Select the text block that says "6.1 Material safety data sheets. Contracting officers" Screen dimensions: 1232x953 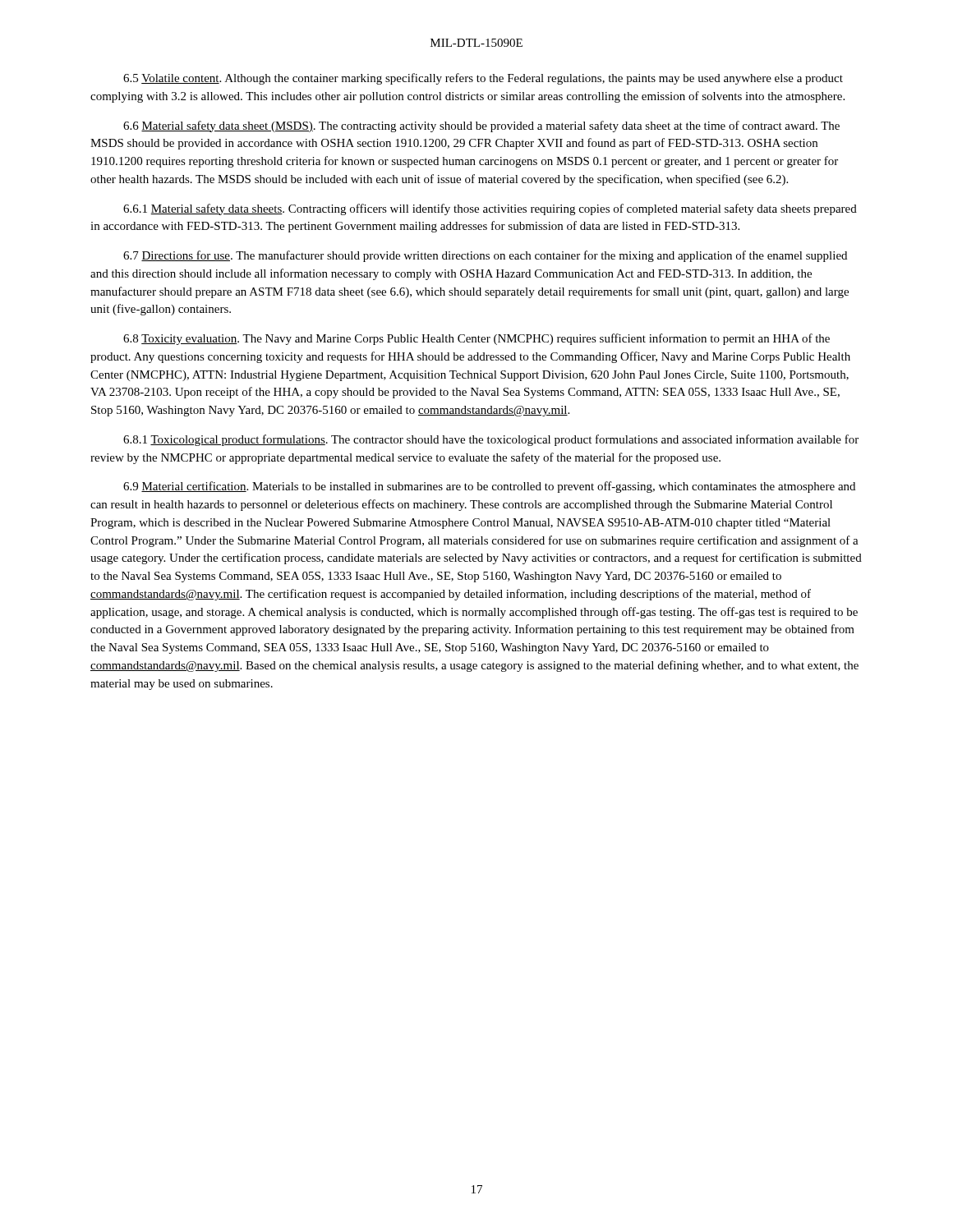pyautogui.click(x=473, y=217)
